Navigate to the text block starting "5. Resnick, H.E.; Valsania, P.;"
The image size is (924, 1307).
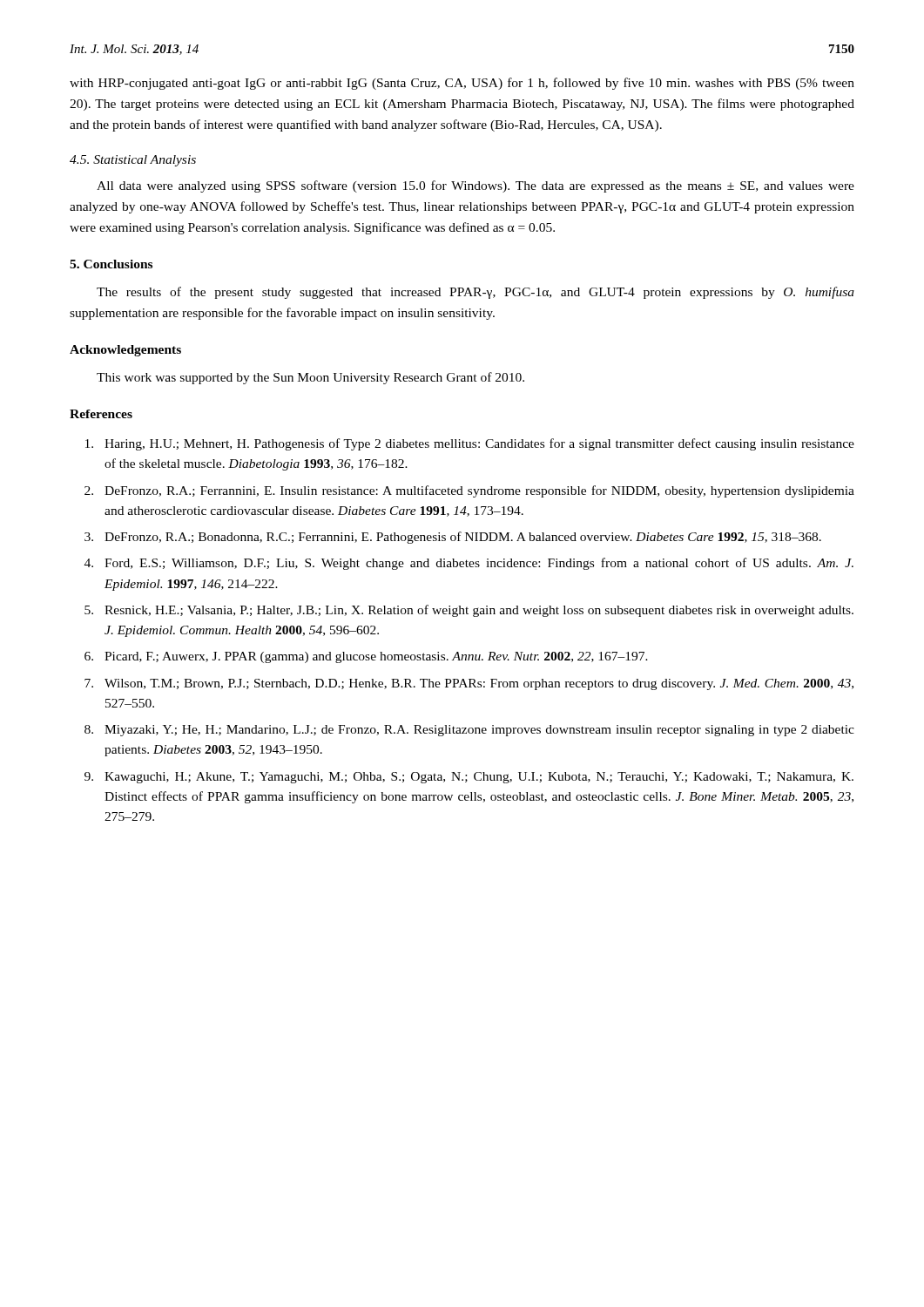tap(462, 620)
